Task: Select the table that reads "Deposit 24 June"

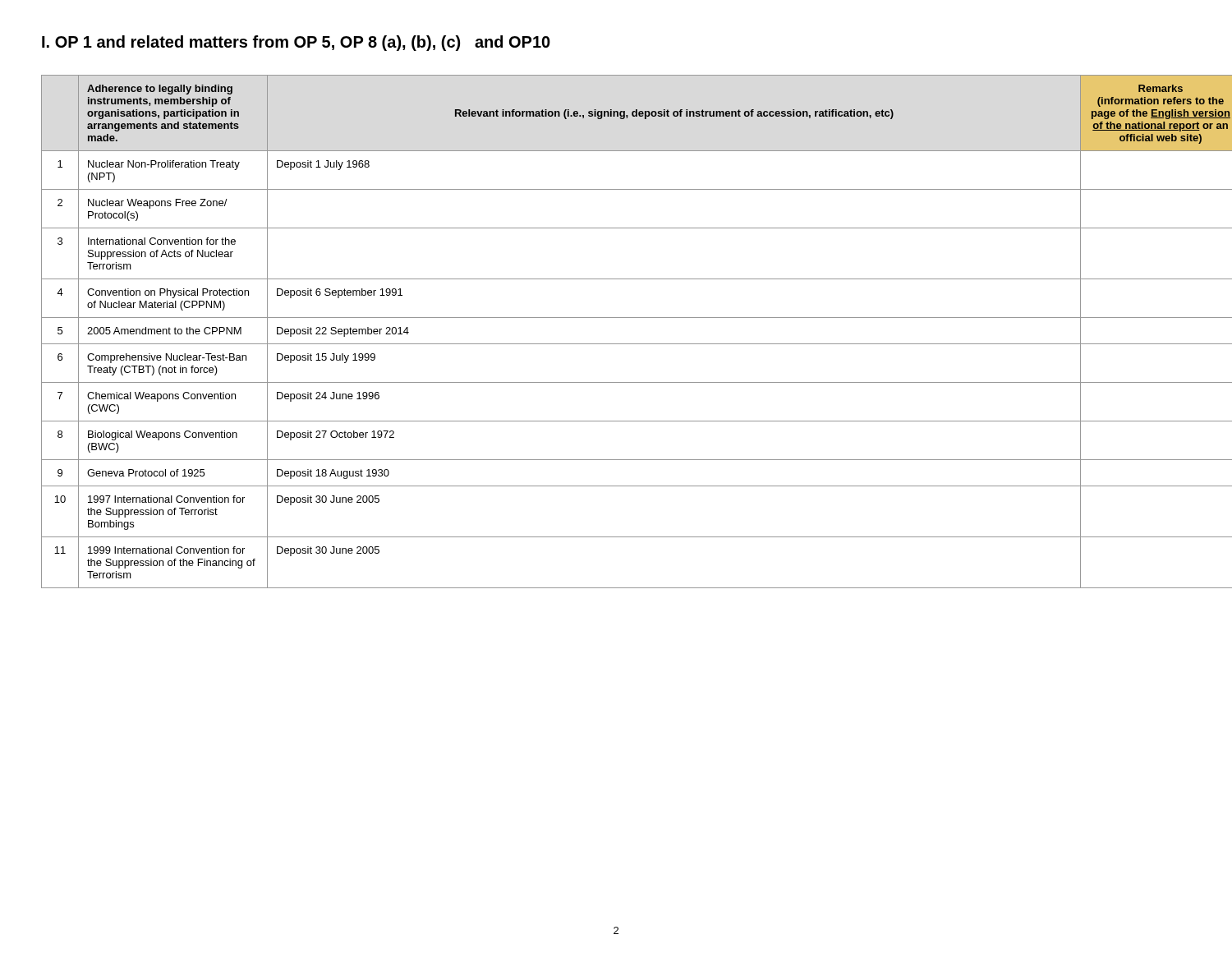Action: click(x=616, y=331)
